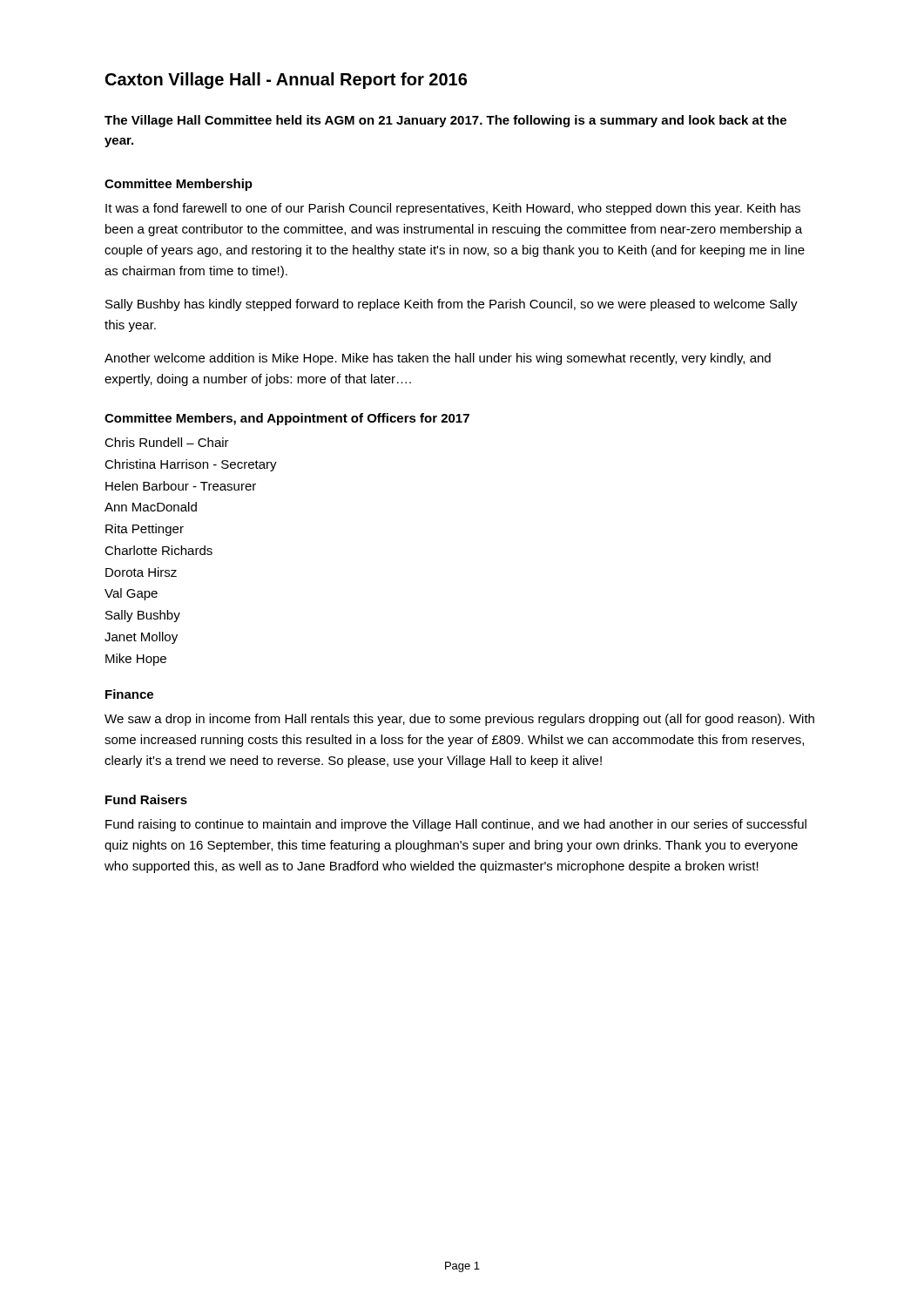The width and height of the screenshot is (924, 1307).
Task: Find the text block starting "Christina Harrison - Secretary"
Action: pos(191,464)
